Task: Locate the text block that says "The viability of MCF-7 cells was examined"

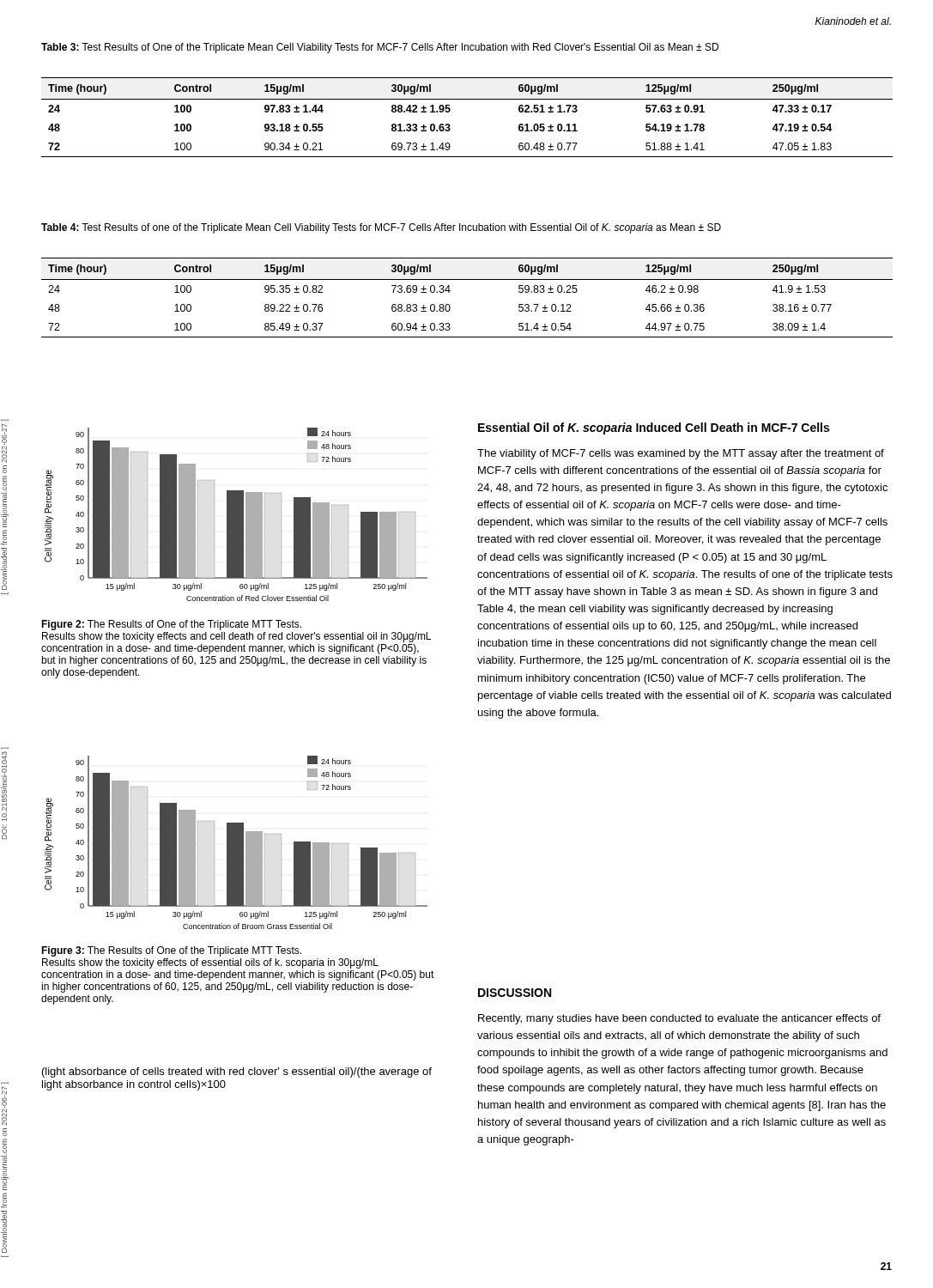Action: 685,582
